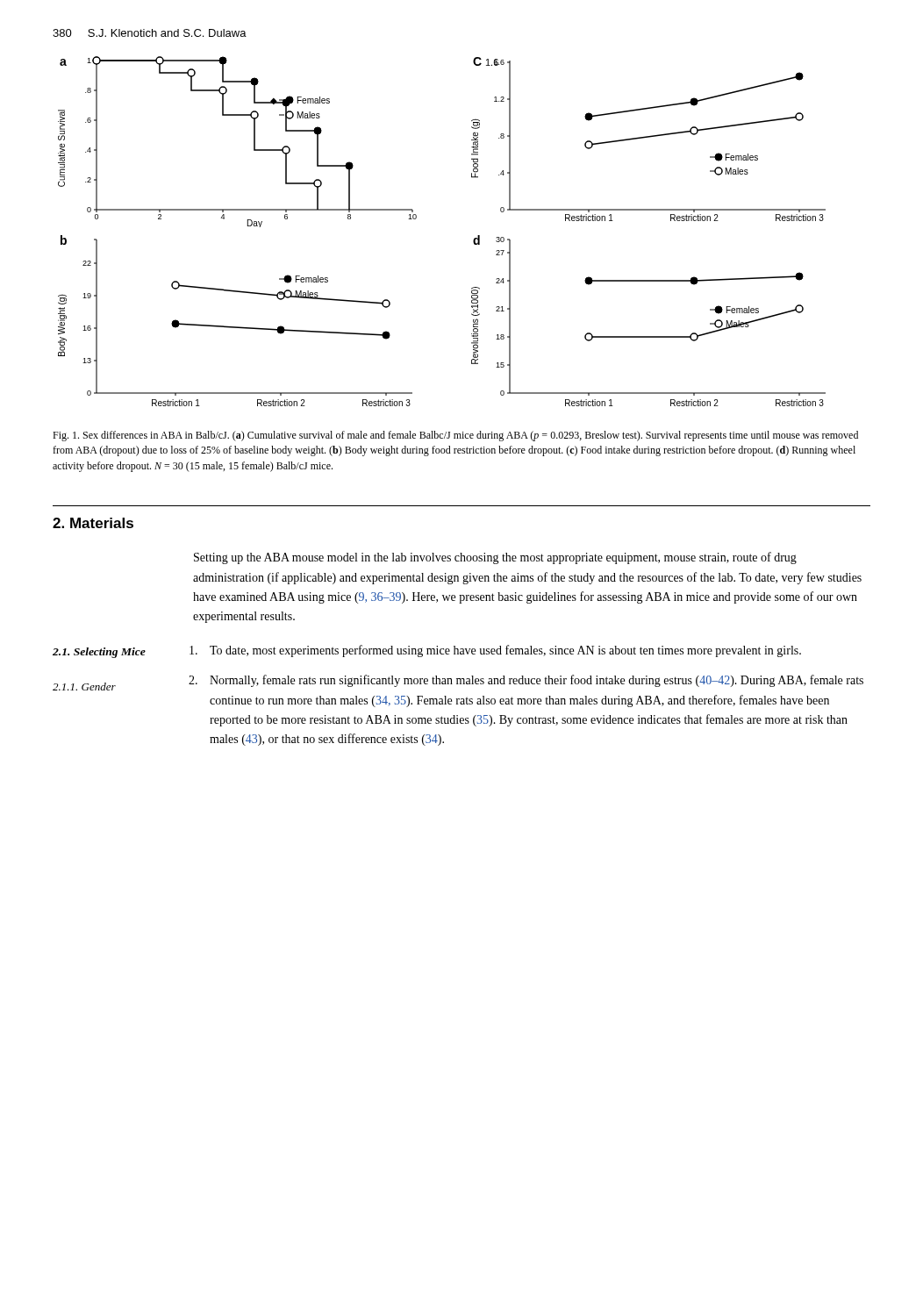Click on the text block starting "To date, most experiments performed using"

pos(530,651)
